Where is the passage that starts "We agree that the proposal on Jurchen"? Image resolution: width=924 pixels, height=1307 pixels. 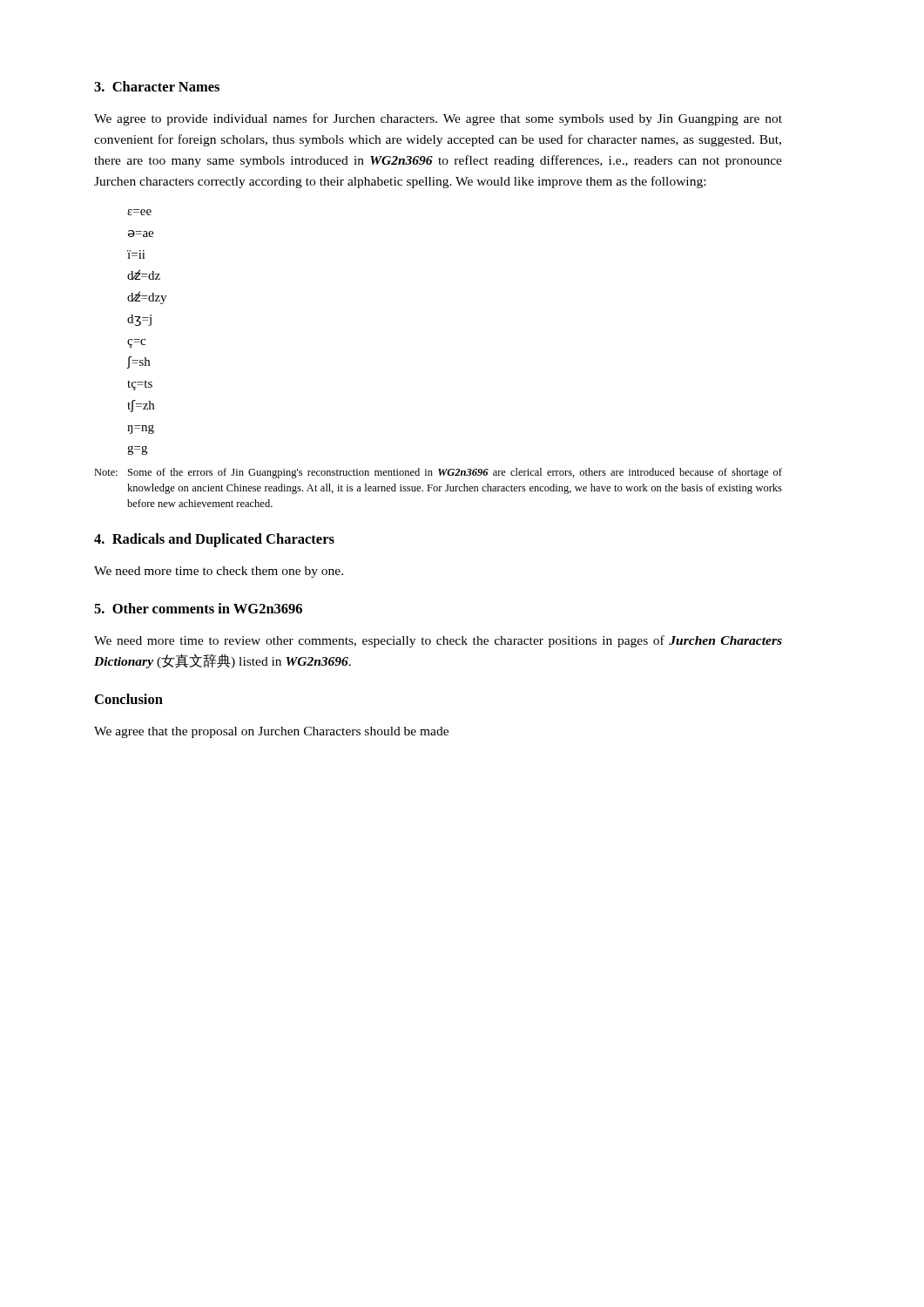[272, 731]
